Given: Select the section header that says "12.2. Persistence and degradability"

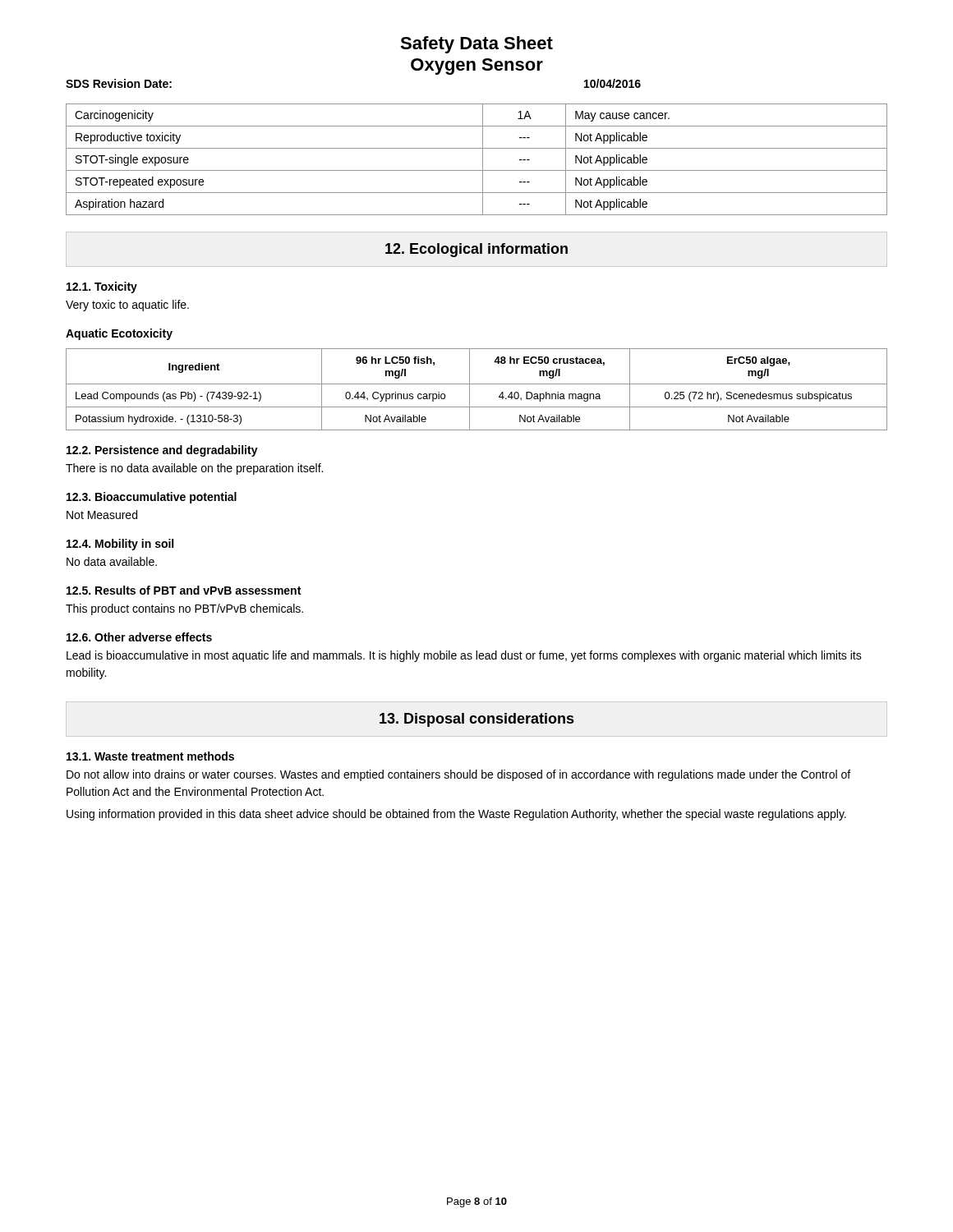Looking at the screenshot, I should [162, 450].
